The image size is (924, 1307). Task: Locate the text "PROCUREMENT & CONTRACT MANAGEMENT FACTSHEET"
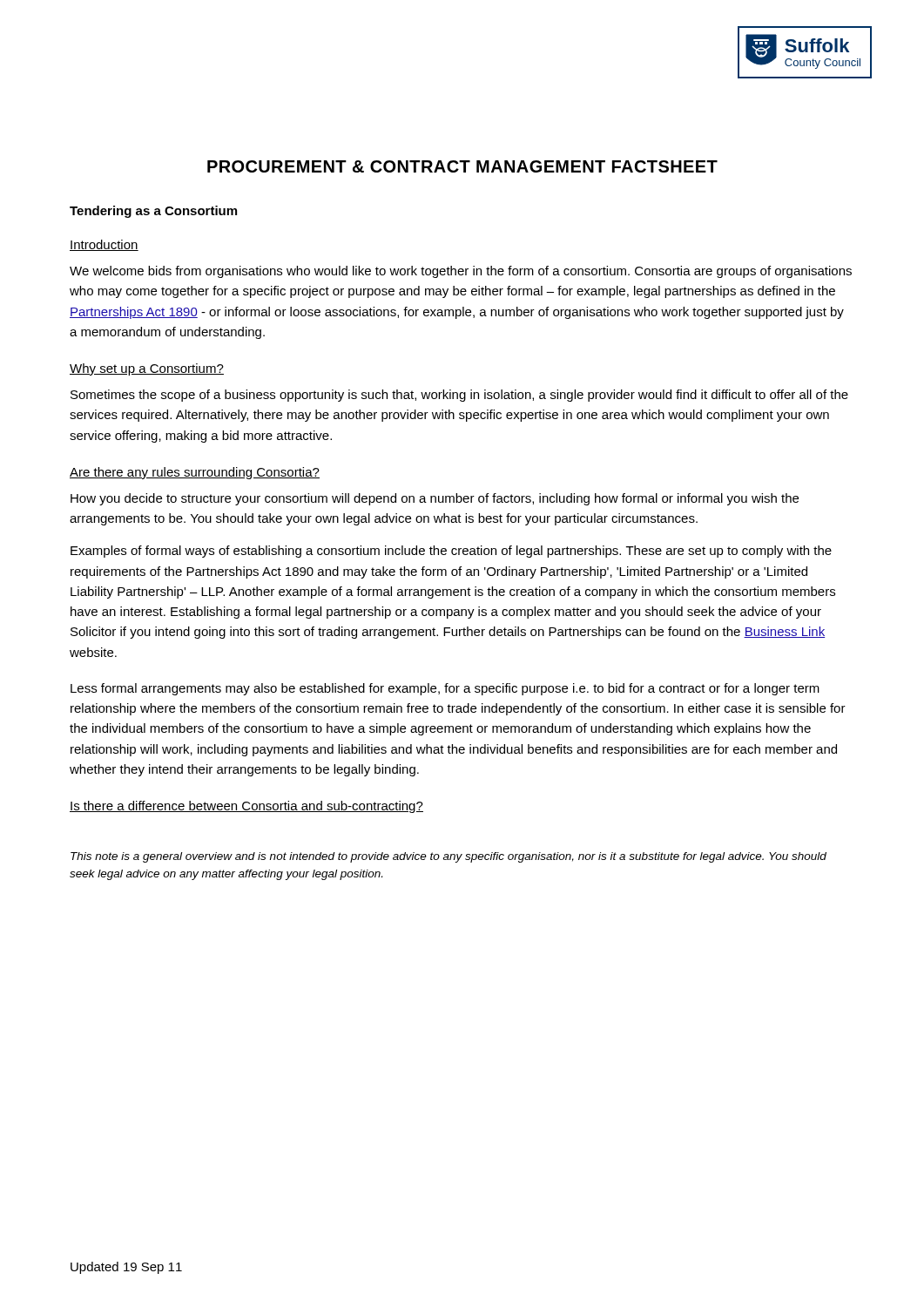[462, 166]
